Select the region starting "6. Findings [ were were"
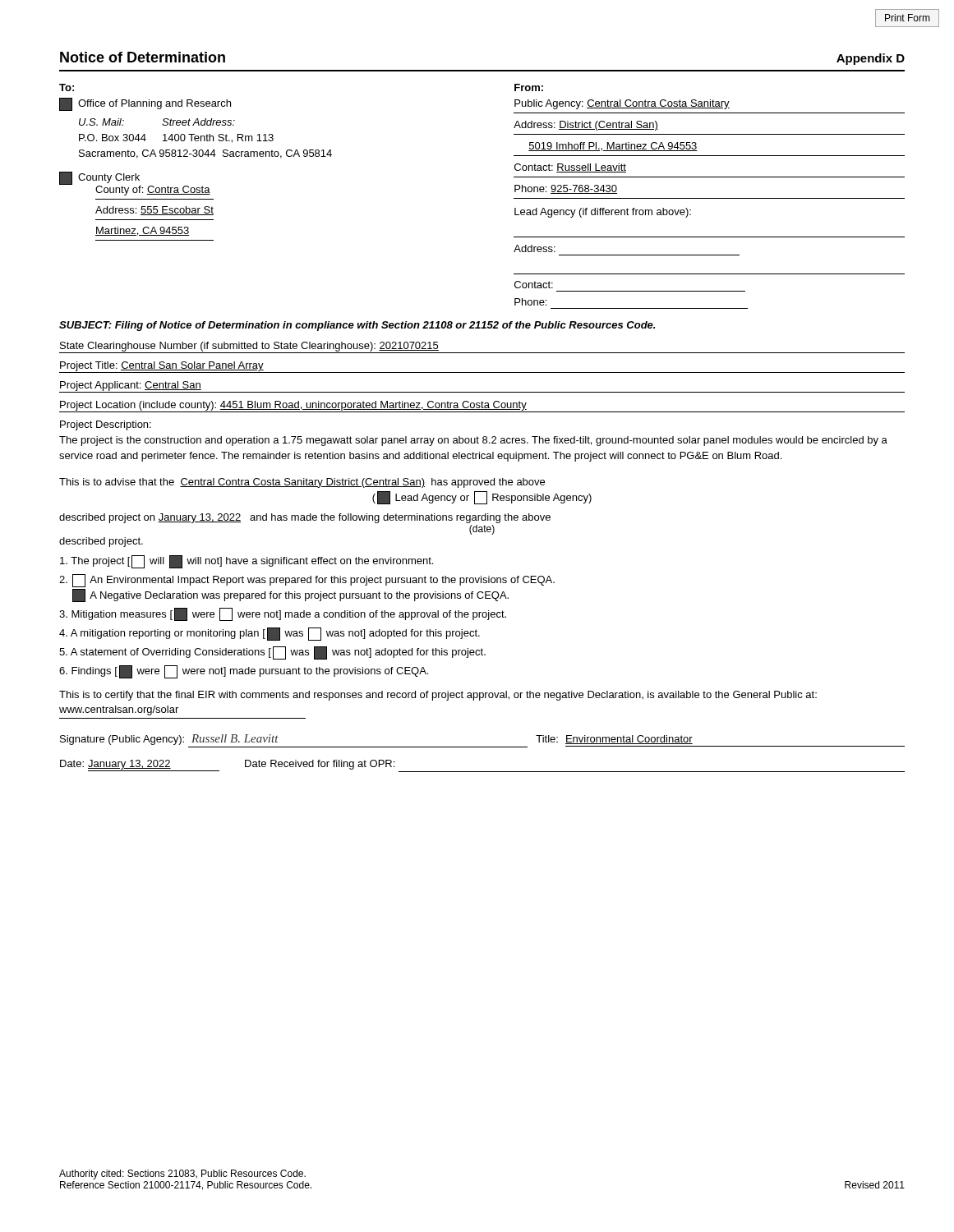 tap(244, 672)
